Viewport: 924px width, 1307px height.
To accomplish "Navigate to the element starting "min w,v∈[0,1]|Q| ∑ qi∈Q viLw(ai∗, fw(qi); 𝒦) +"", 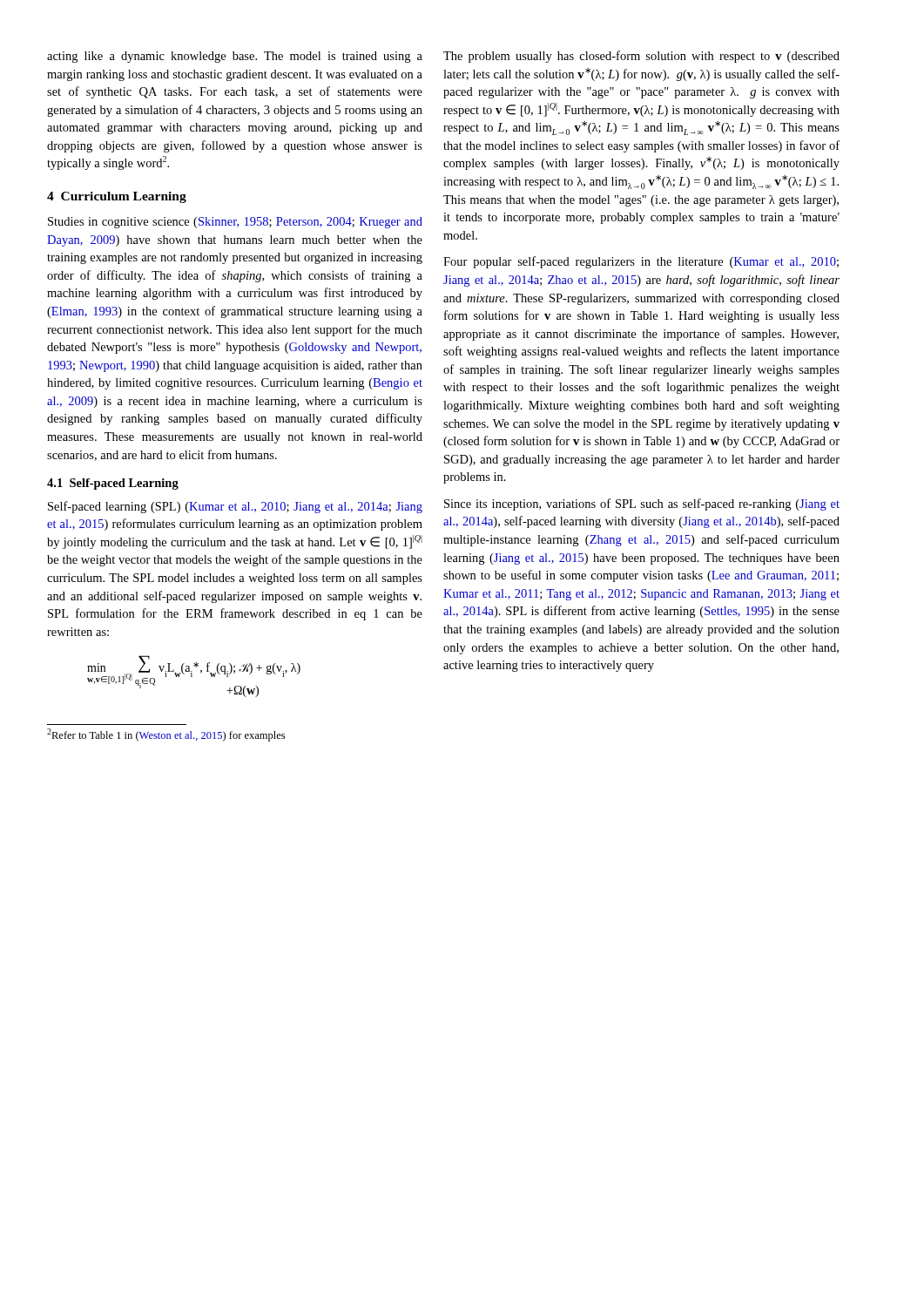I will (x=235, y=682).
